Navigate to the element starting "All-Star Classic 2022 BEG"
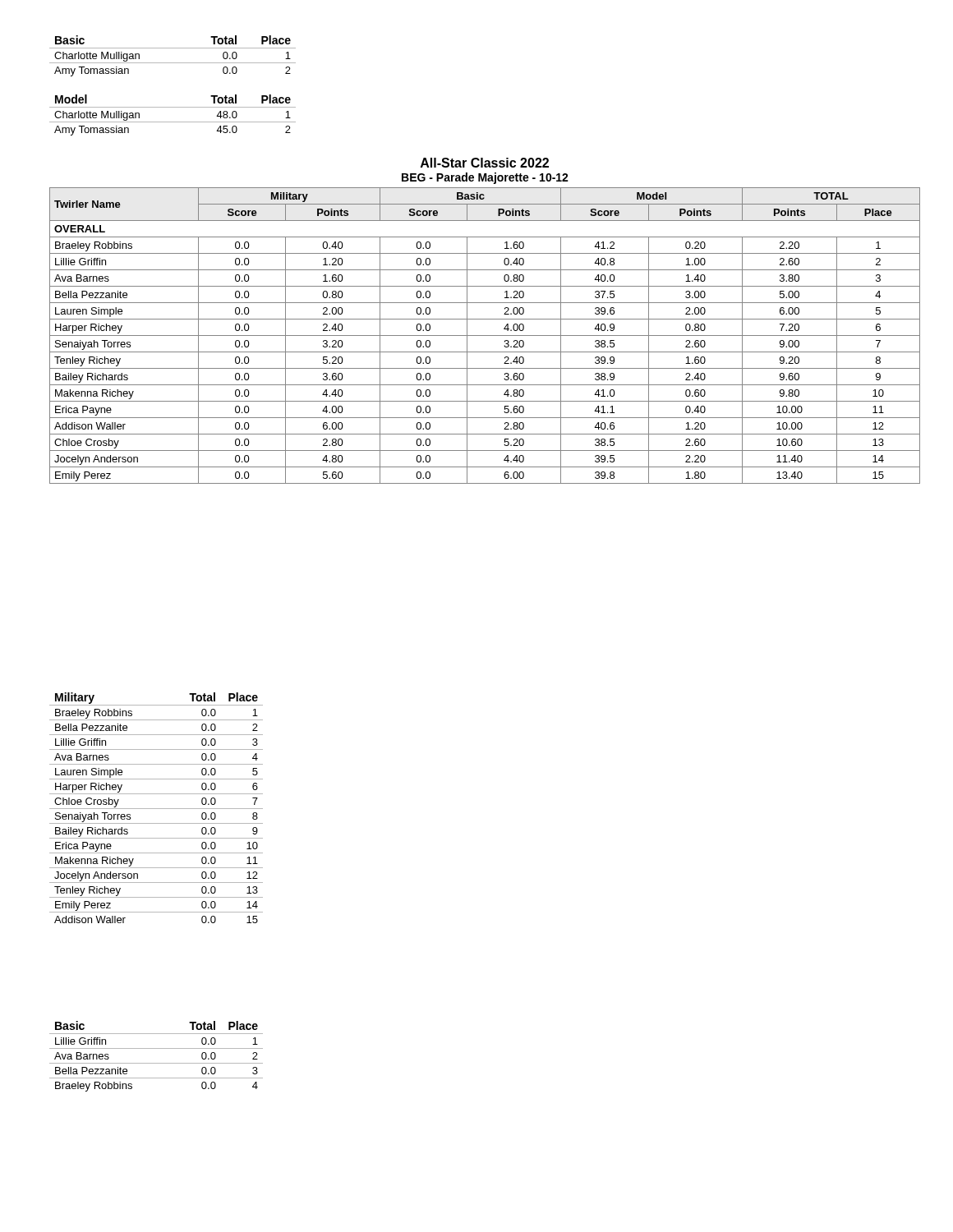This screenshot has width=953, height=1232. tap(485, 170)
